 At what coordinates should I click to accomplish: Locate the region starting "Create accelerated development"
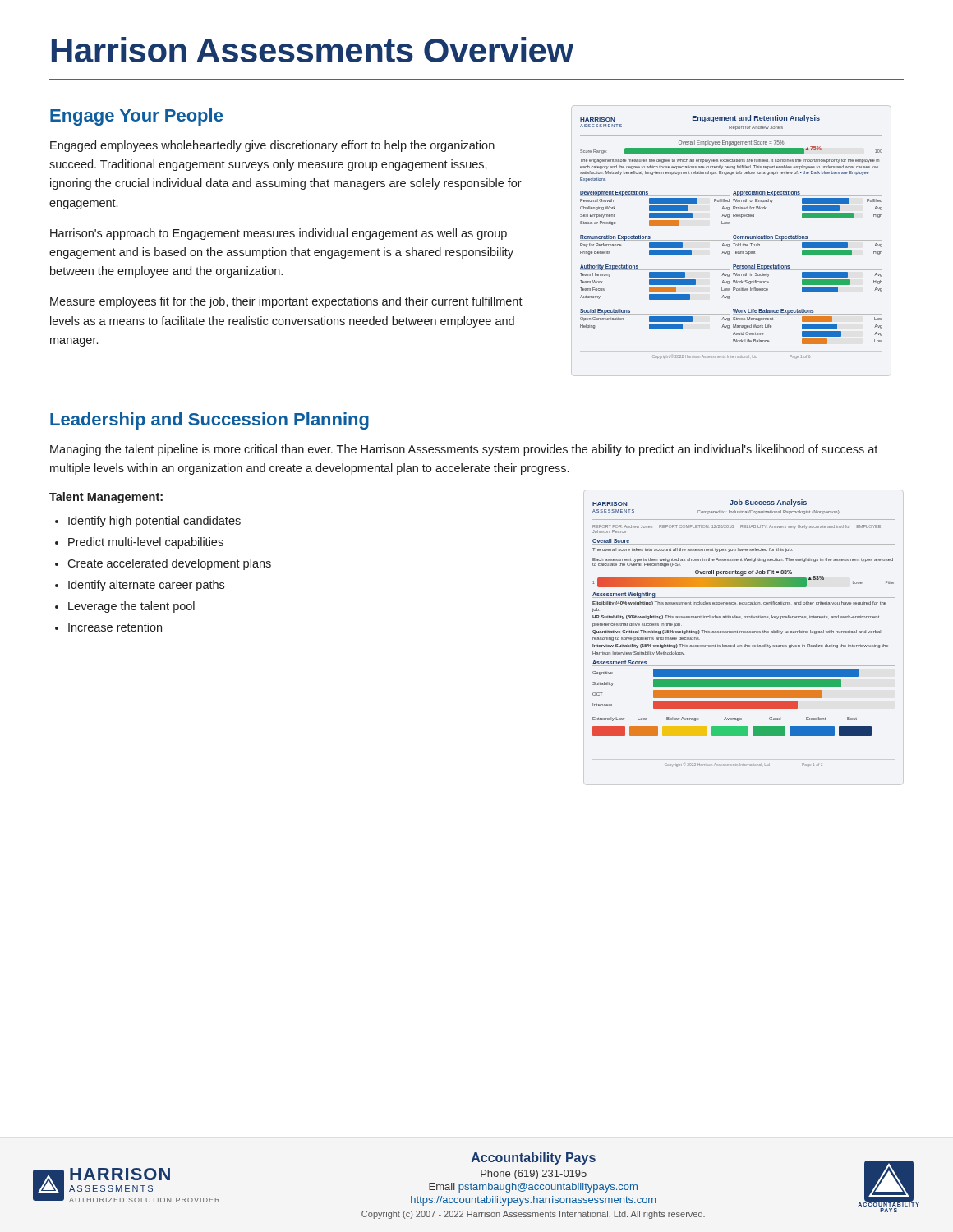(x=163, y=564)
